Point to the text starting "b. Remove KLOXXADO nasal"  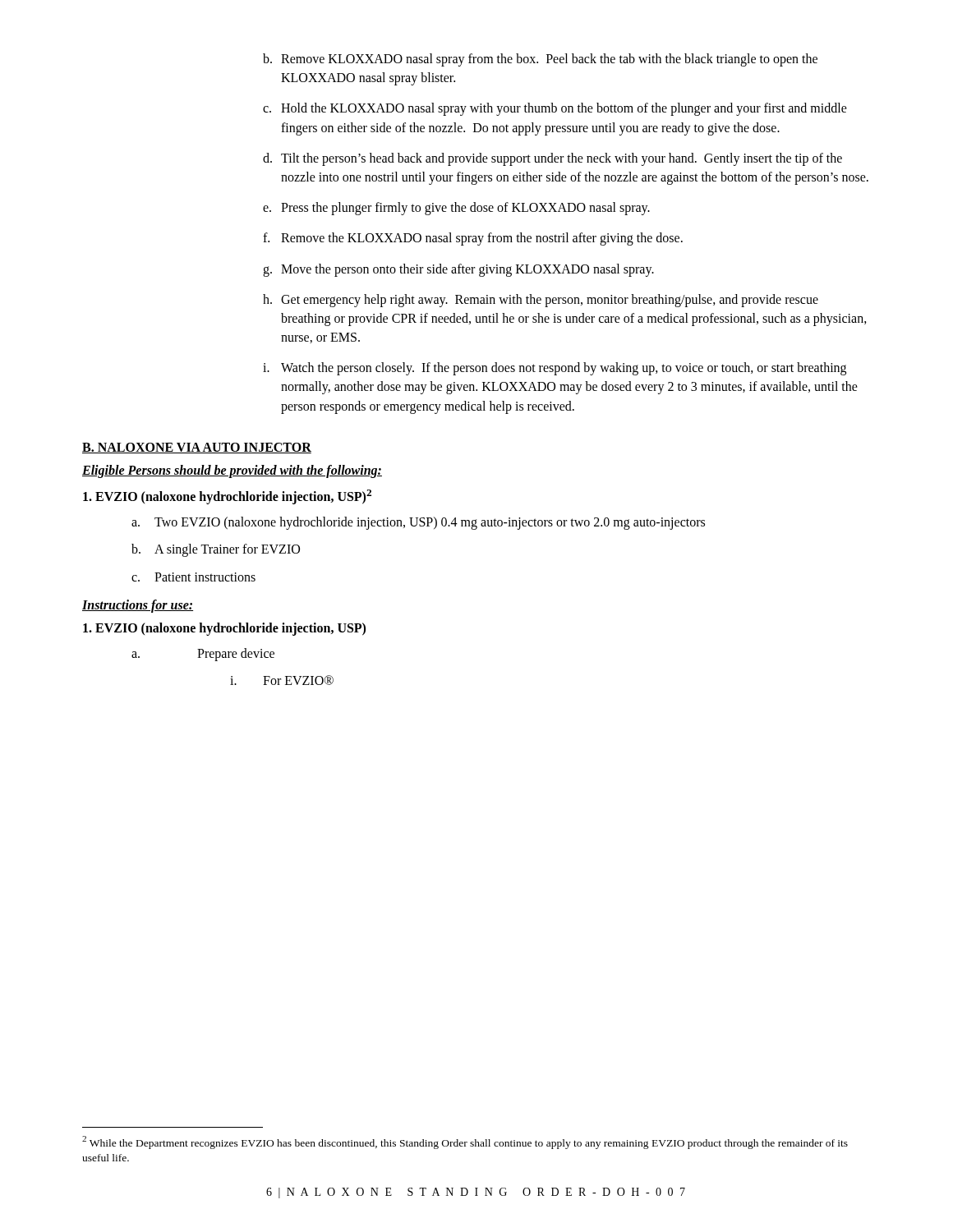(x=567, y=68)
